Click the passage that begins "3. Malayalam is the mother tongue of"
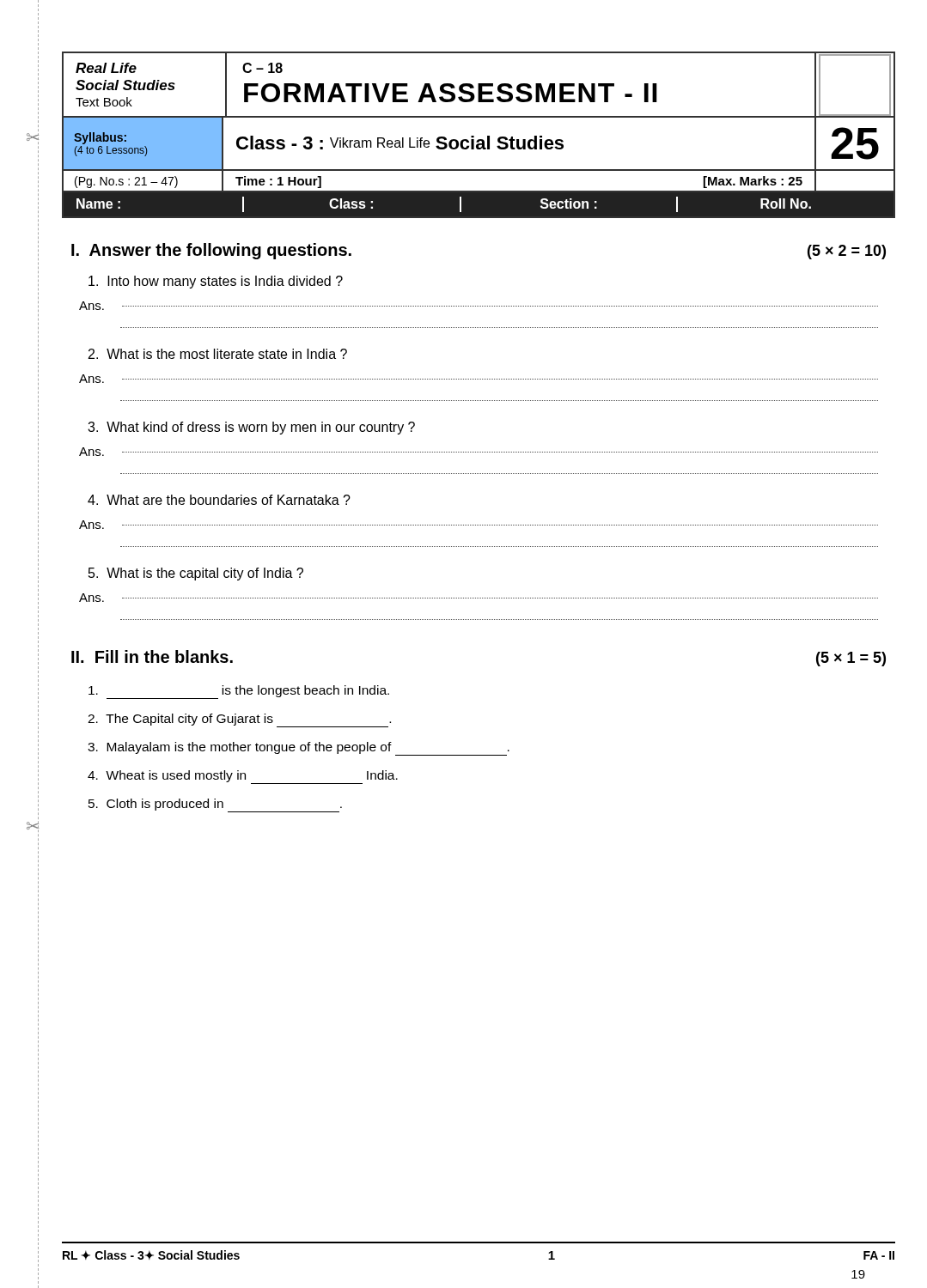Screen dimensions: 1288x927 pos(299,747)
